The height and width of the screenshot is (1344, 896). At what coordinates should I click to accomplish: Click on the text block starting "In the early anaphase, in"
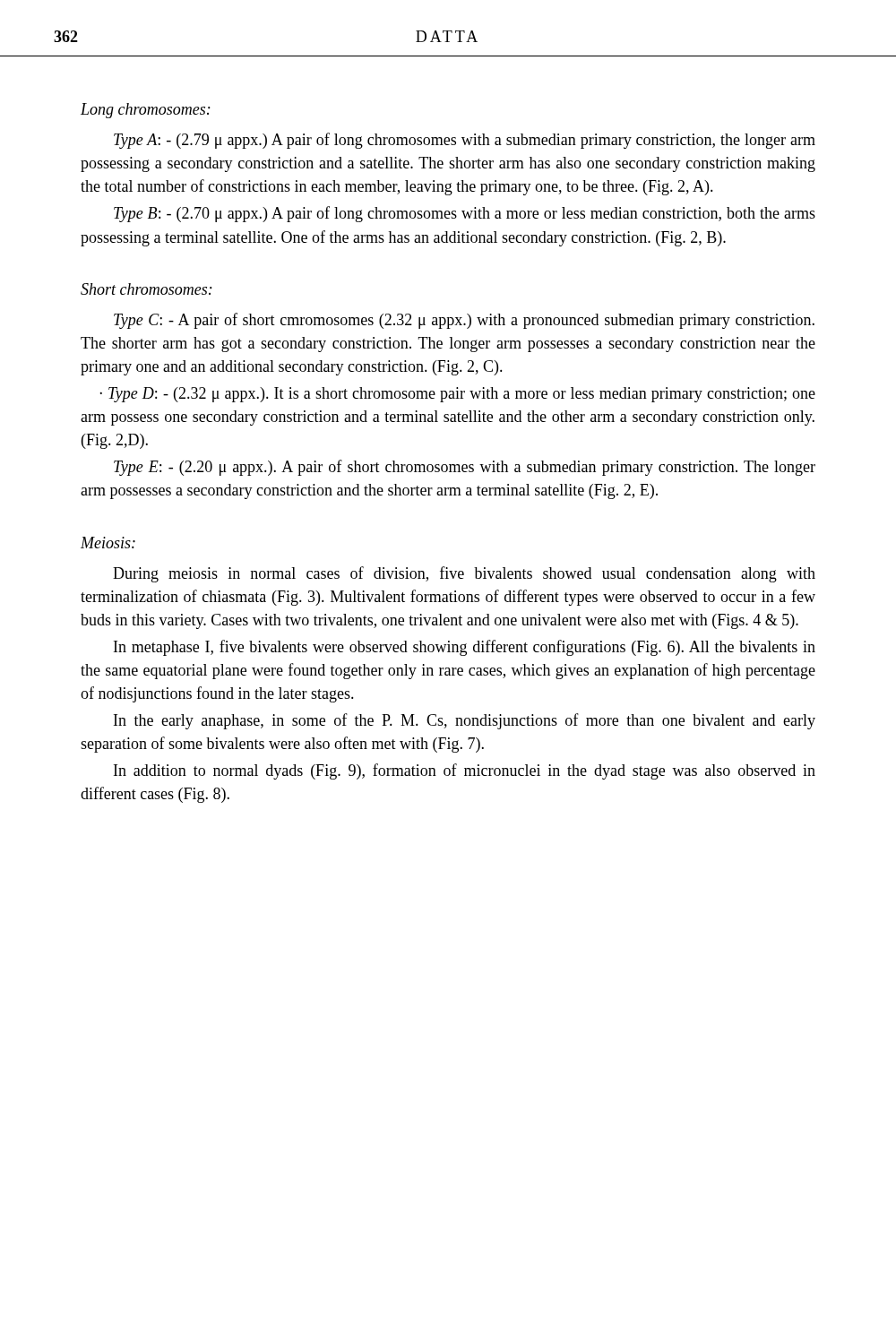coord(448,732)
